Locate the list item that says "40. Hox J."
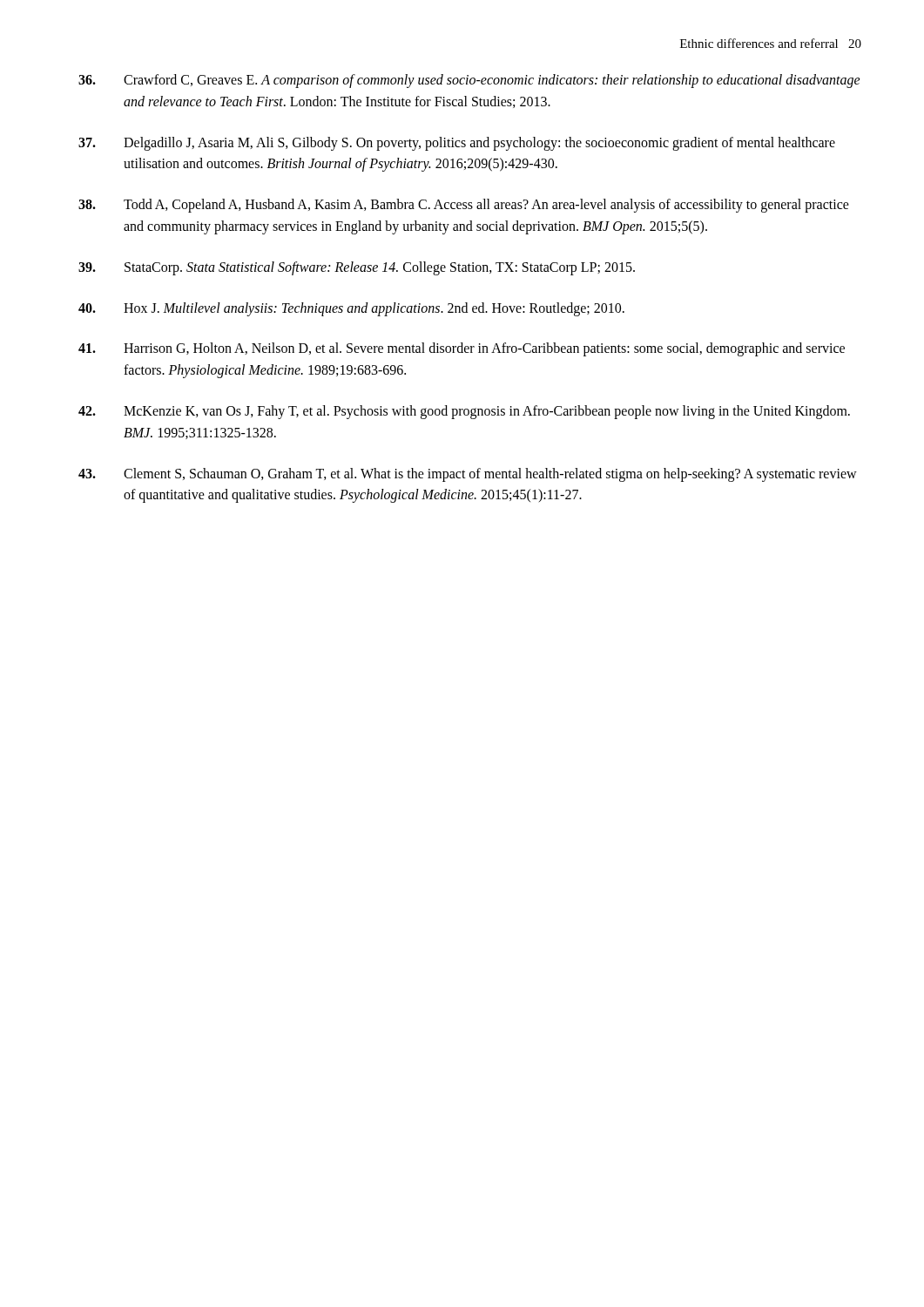This screenshot has height=1307, width=924. (x=470, y=308)
